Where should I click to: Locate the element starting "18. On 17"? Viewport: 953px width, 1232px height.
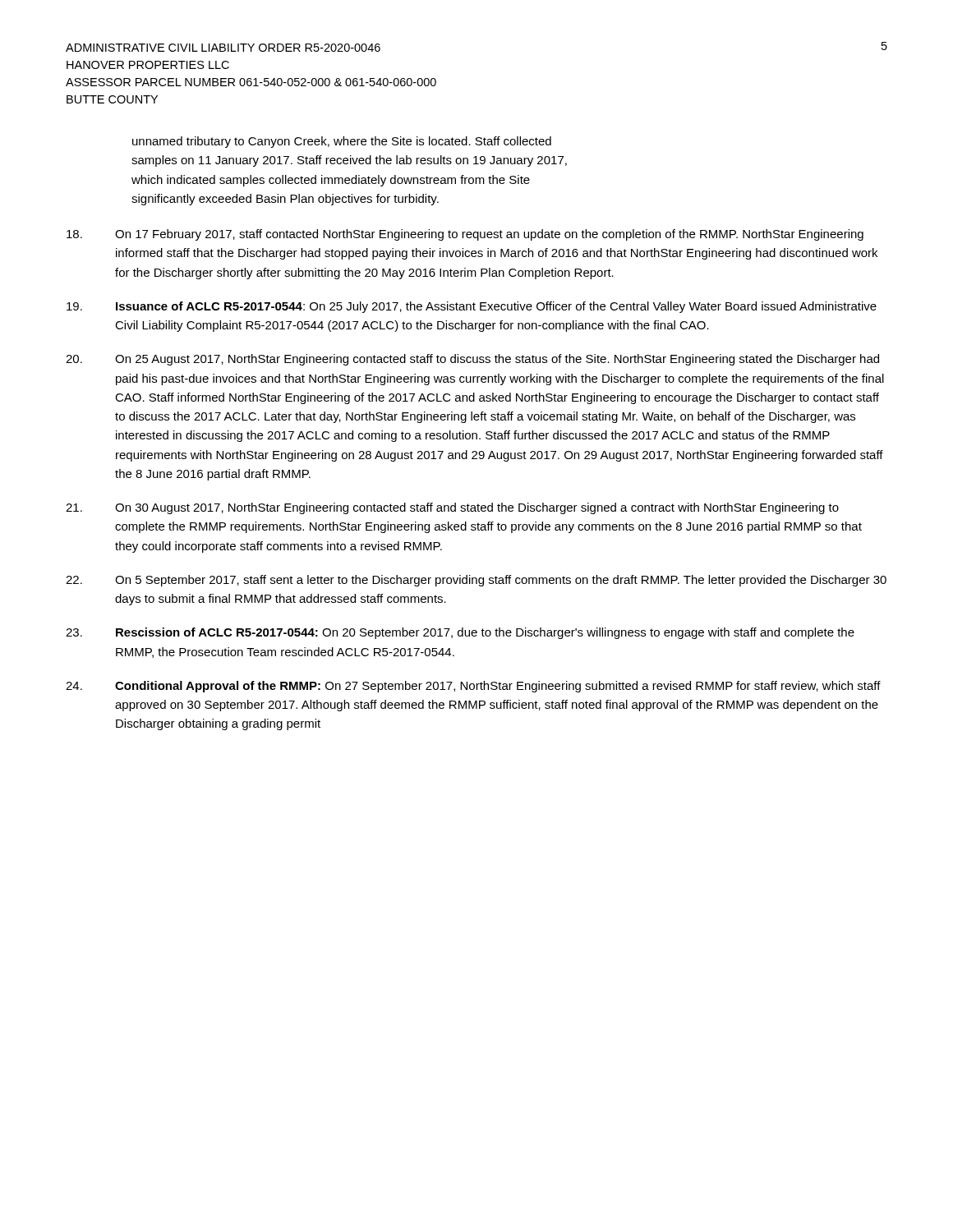pos(476,253)
